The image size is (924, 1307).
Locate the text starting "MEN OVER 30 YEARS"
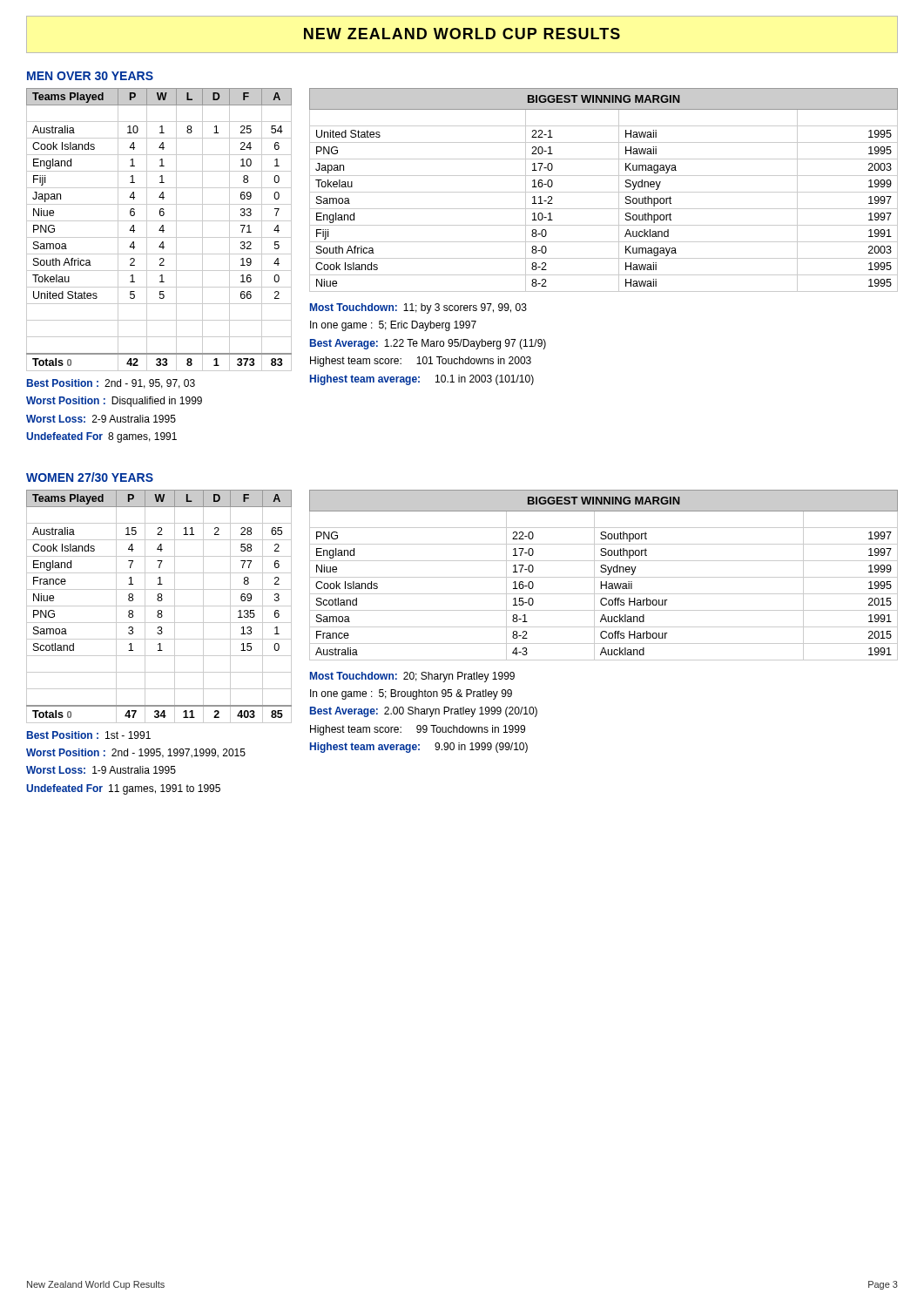[x=90, y=76]
